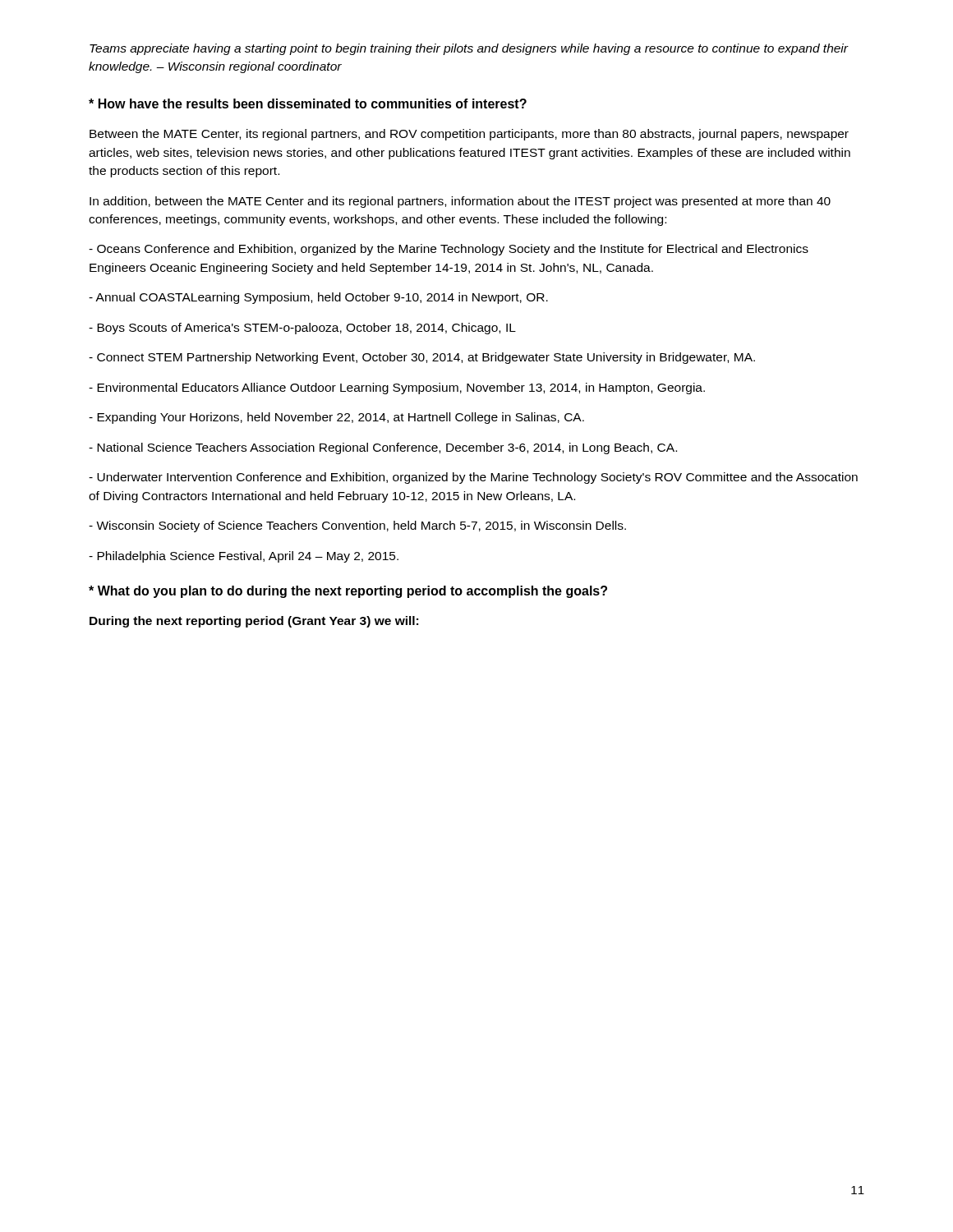The width and height of the screenshot is (953, 1232).
Task: Where is the passage that starts "Annual COASTALearning Symposium, held"?
Action: pos(476,298)
